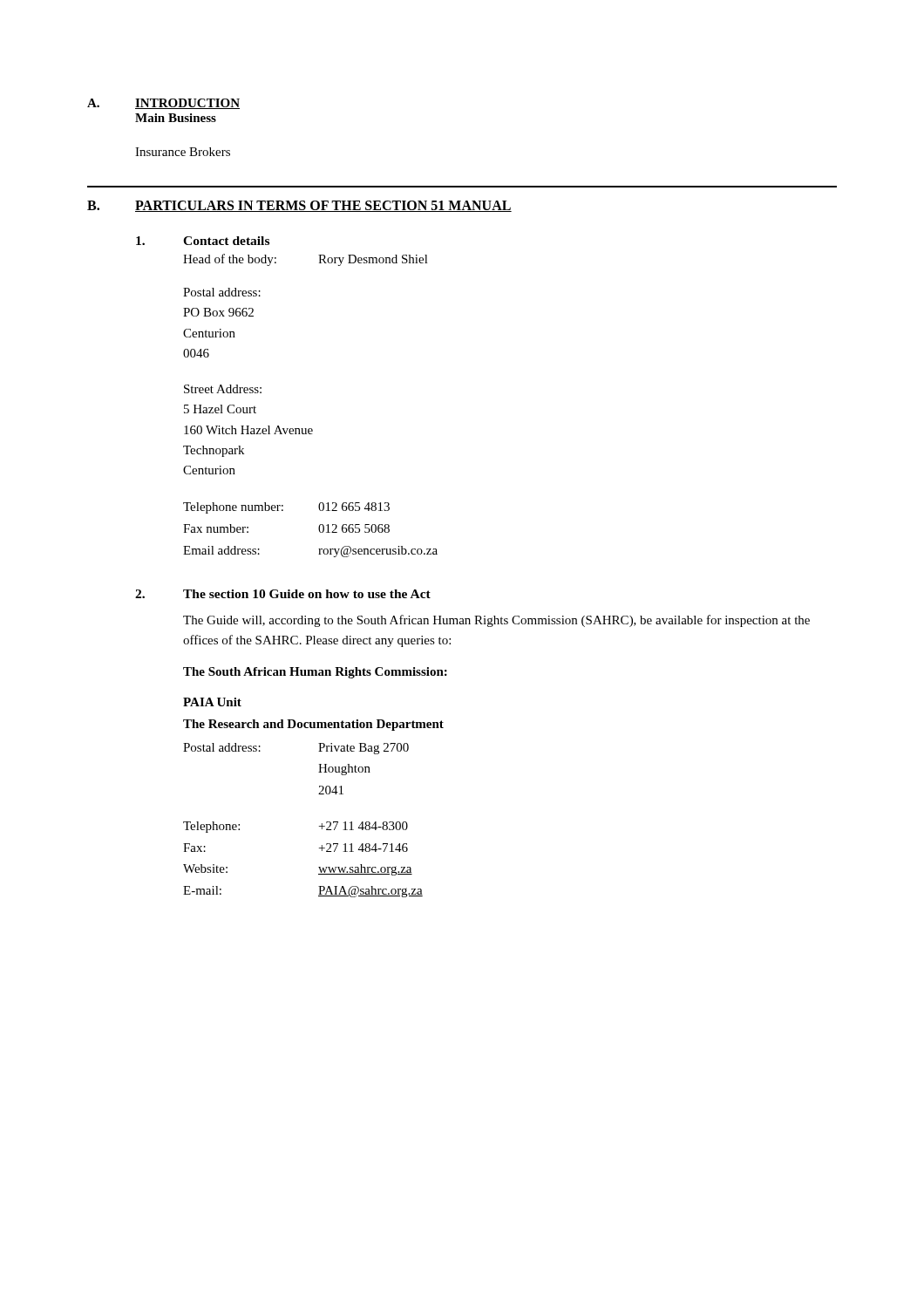Click on the text starting "B. PARTICULARS IN TERMS OF"
This screenshot has height=1308, width=924.
(299, 206)
